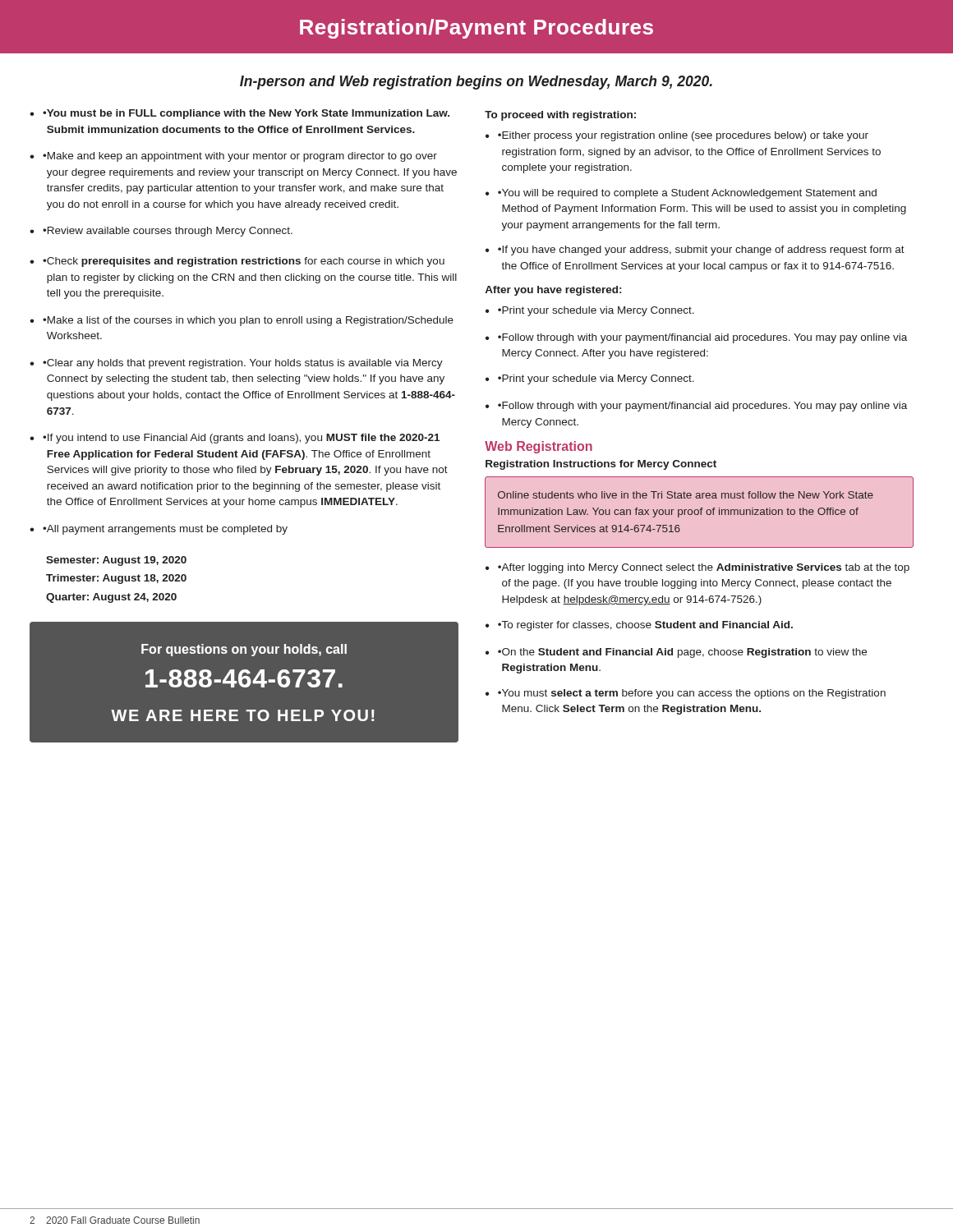Select the list item with the text "• If you have changed your address,"
Screen dimensions: 1232x953
(706, 258)
